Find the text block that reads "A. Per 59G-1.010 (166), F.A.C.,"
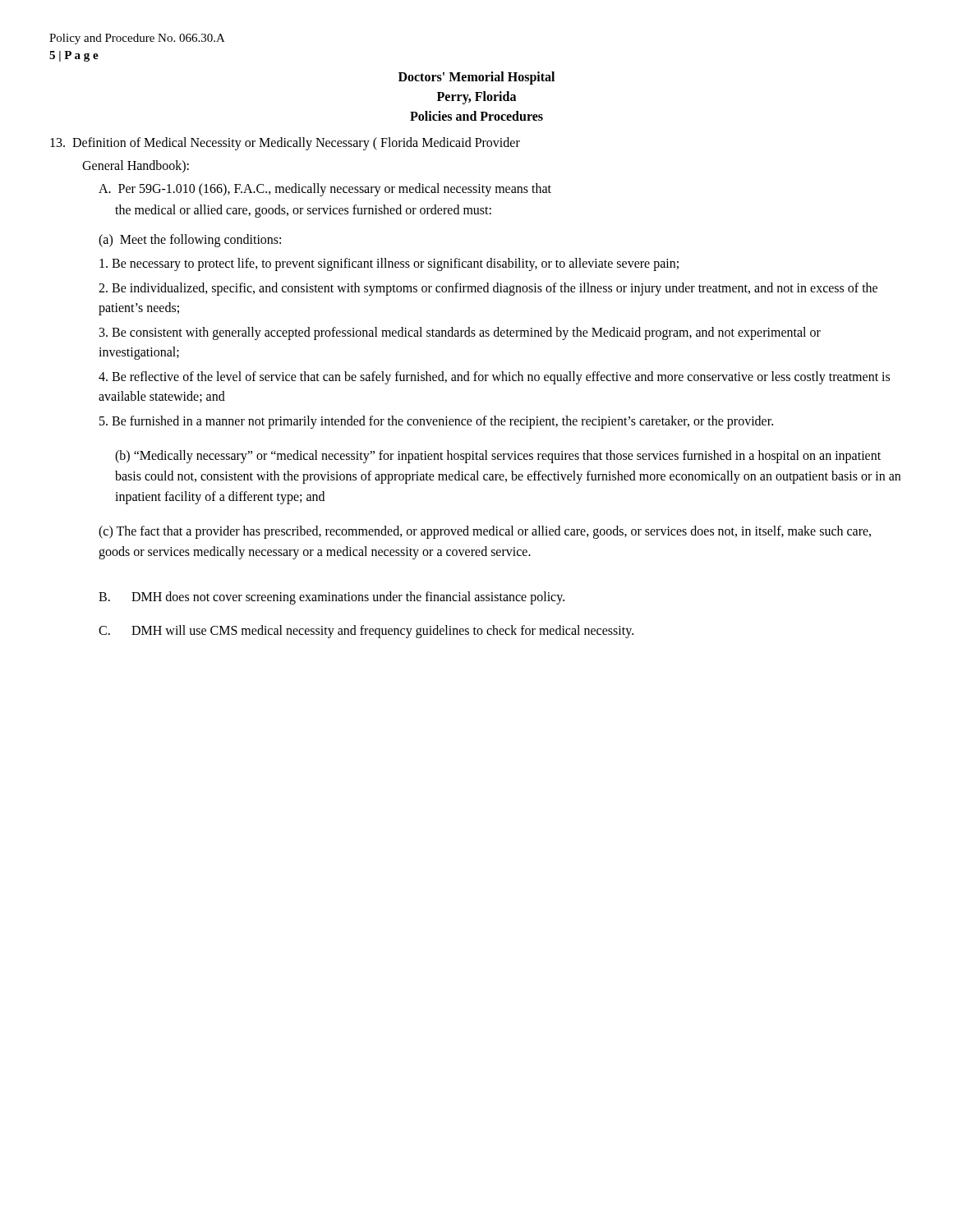953x1232 pixels. pyautogui.click(x=325, y=188)
